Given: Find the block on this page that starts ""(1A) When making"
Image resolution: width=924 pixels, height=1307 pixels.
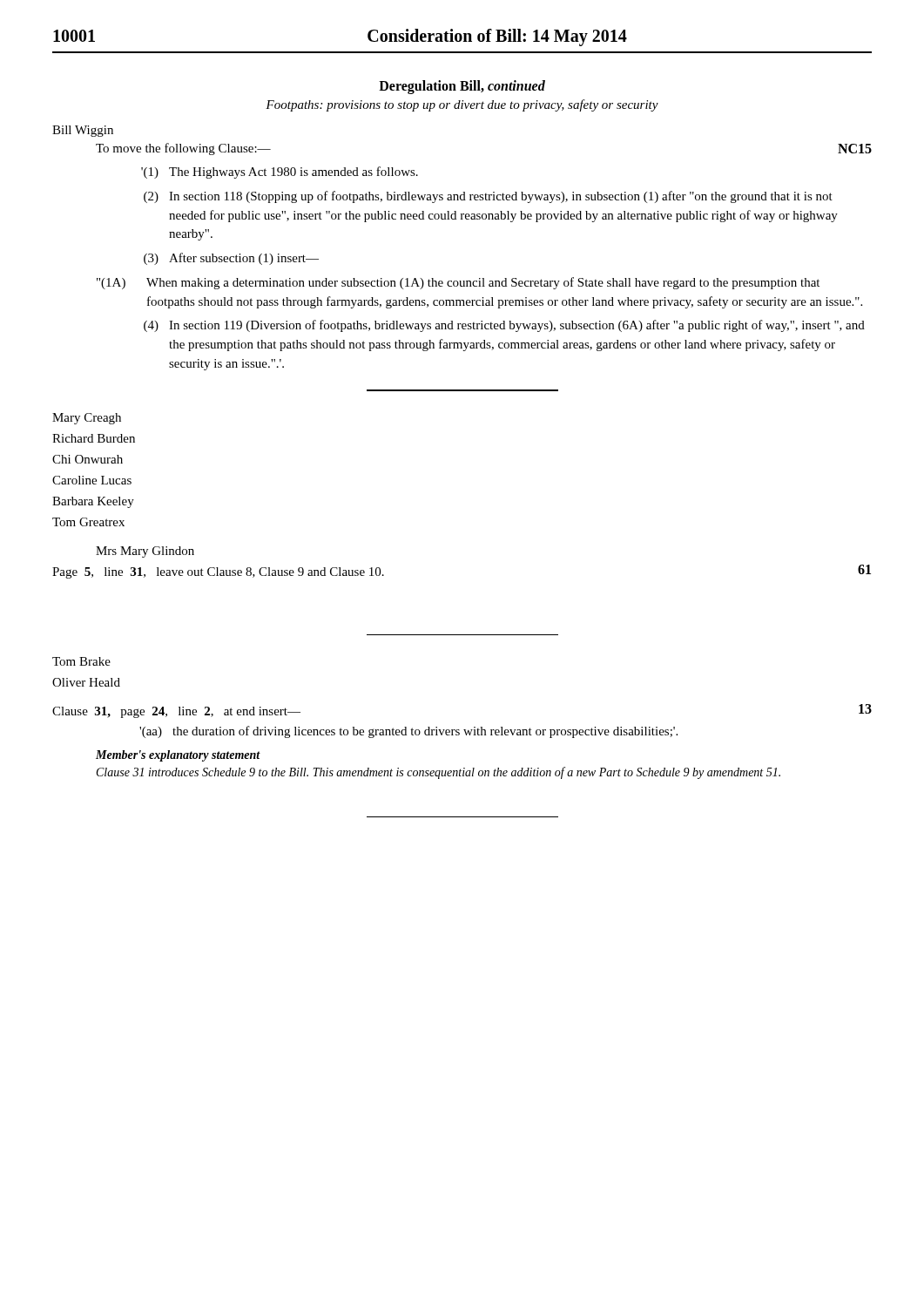Looking at the screenshot, I should click(x=484, y=292).
